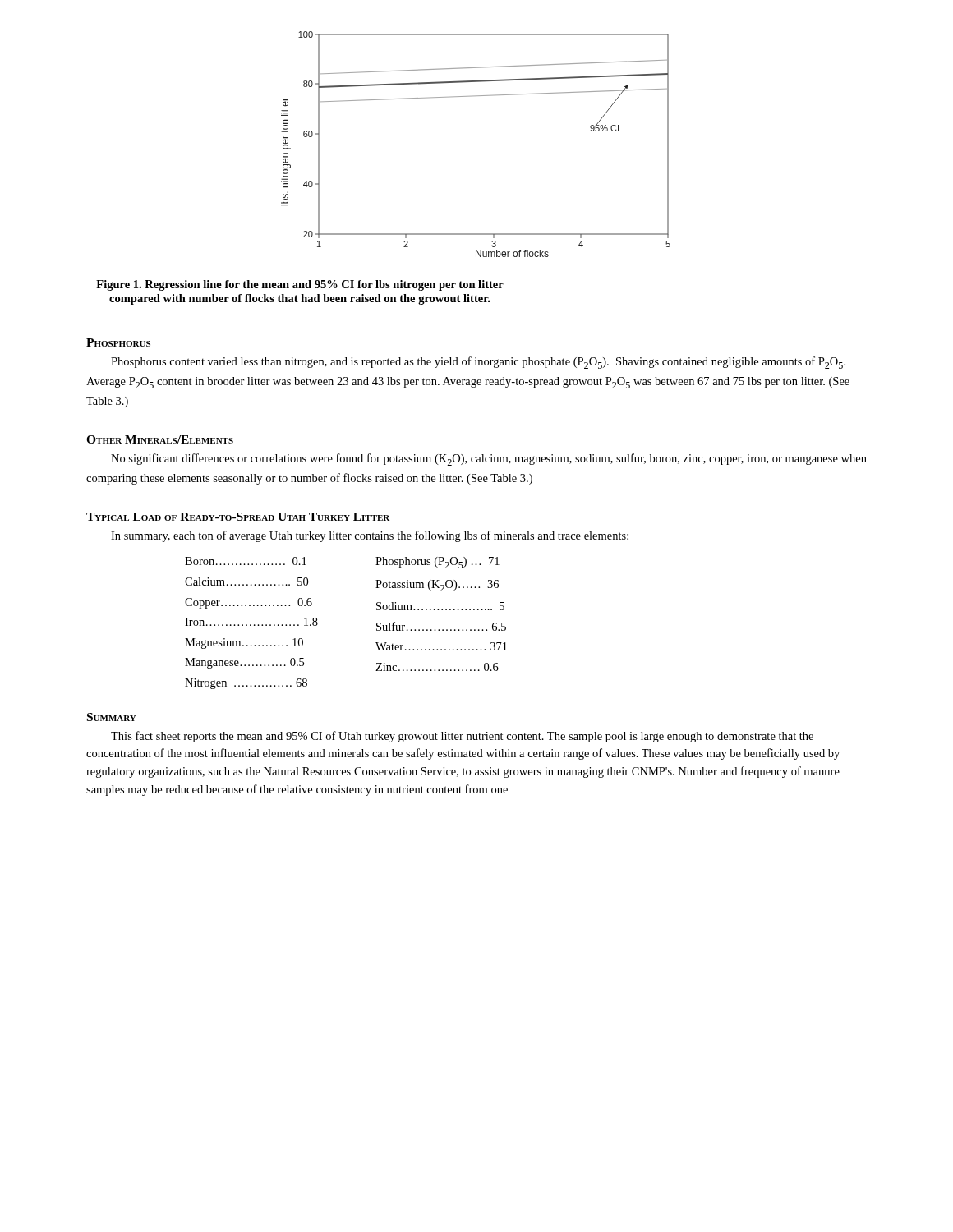Point to the text starting "In summary, each ton of"
The height and width of the screenshot is (1232, 953).
coord(370,535)
